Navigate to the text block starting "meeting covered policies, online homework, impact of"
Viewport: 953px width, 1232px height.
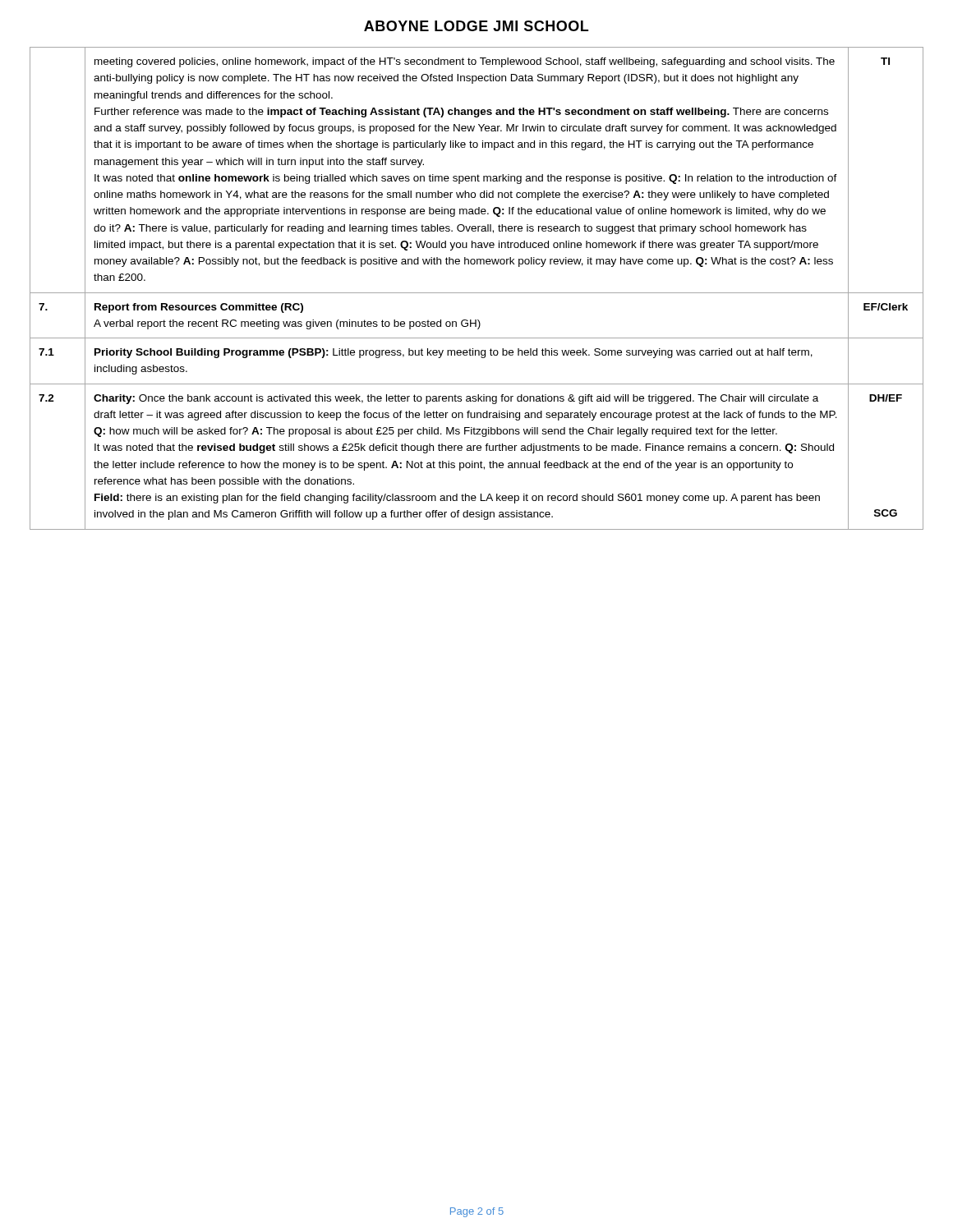[465, 169]
